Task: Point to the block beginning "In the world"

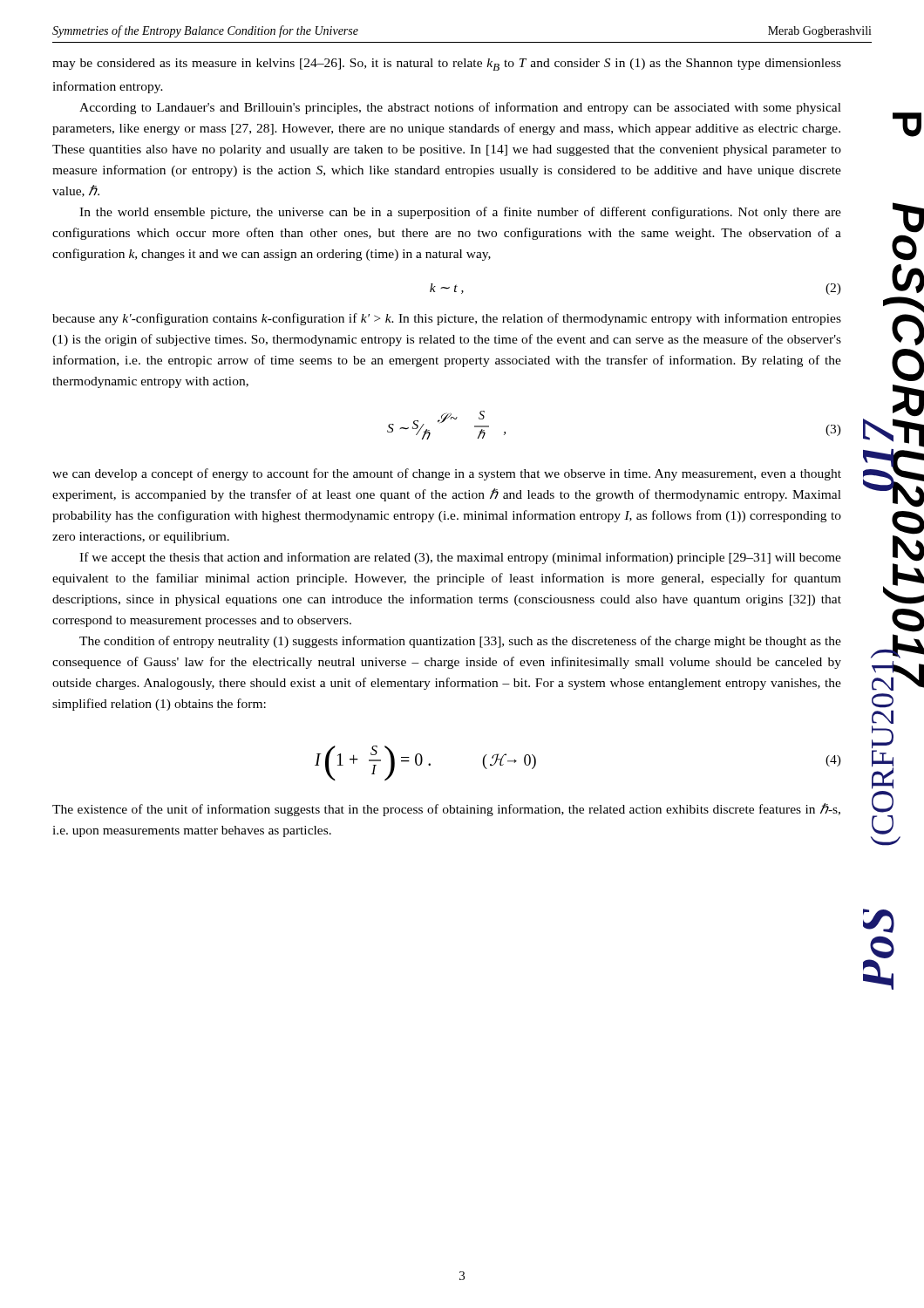Action: pos(447,233)
